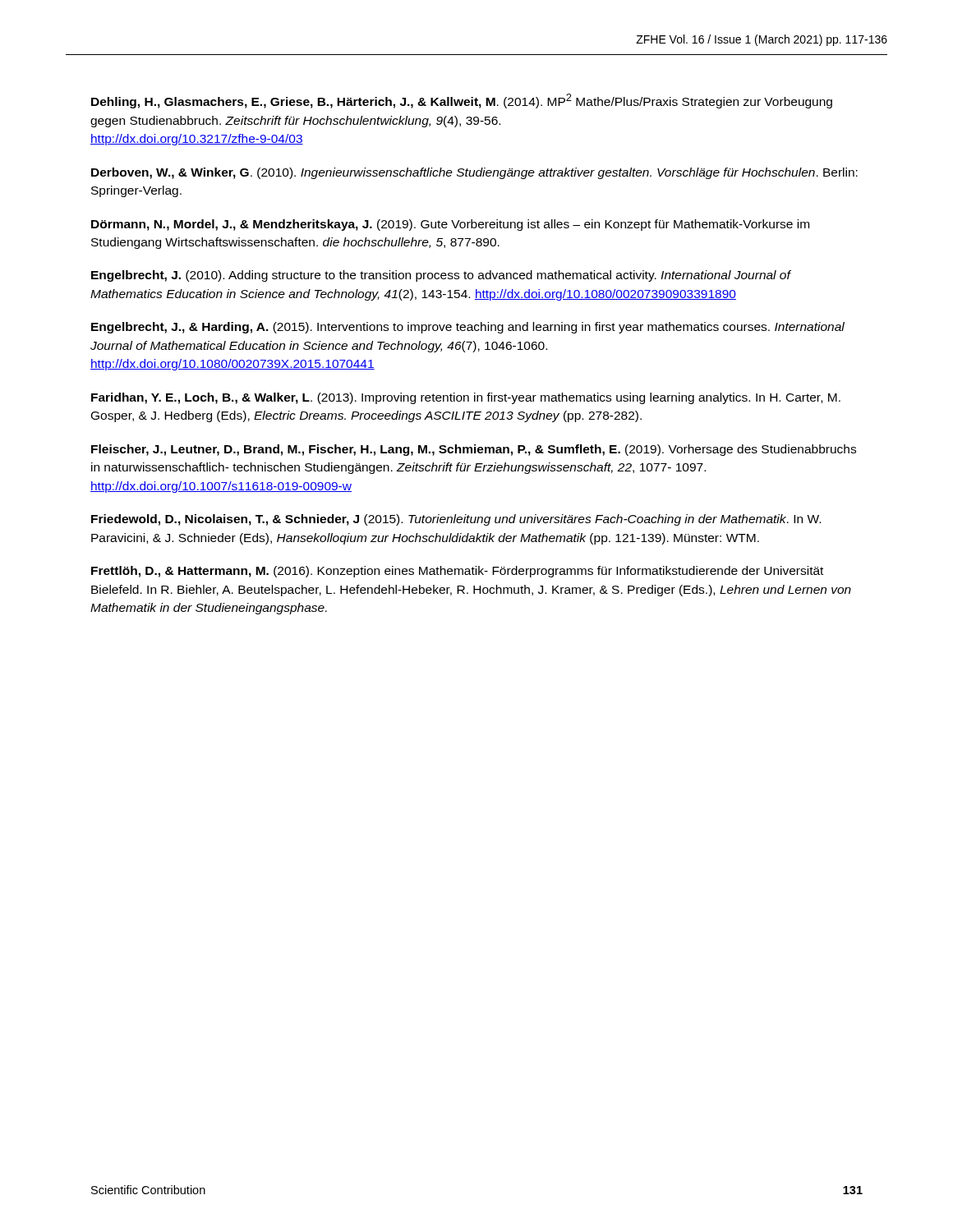Image resolution: width=953 pixels, height=1232 pixels.
Task: Click on the region starting "Fleischer, J., Leutner, D., Brand, M., Fischer,"
Action: [x=473, y=467]
